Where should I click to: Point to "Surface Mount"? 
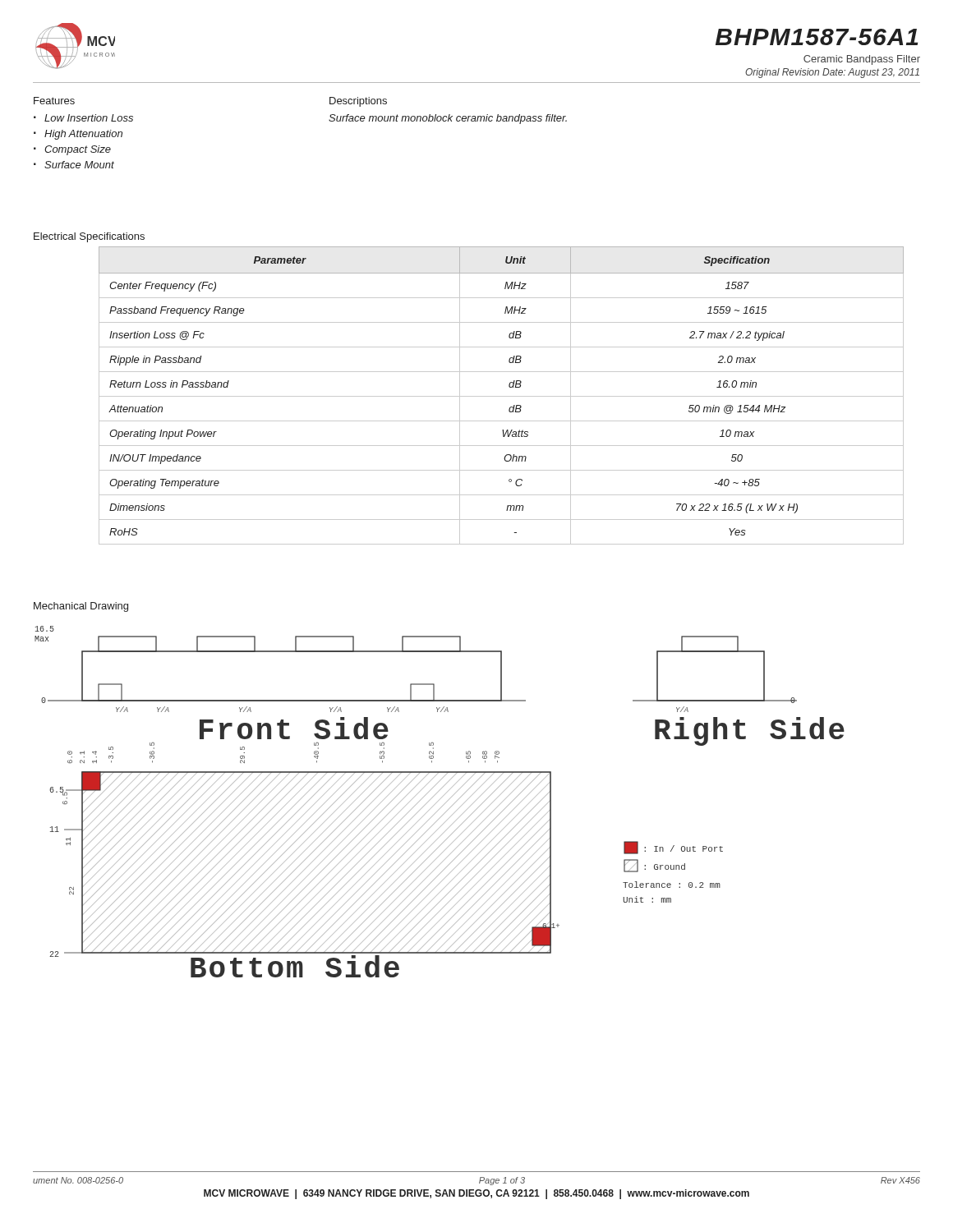point(79,165)
